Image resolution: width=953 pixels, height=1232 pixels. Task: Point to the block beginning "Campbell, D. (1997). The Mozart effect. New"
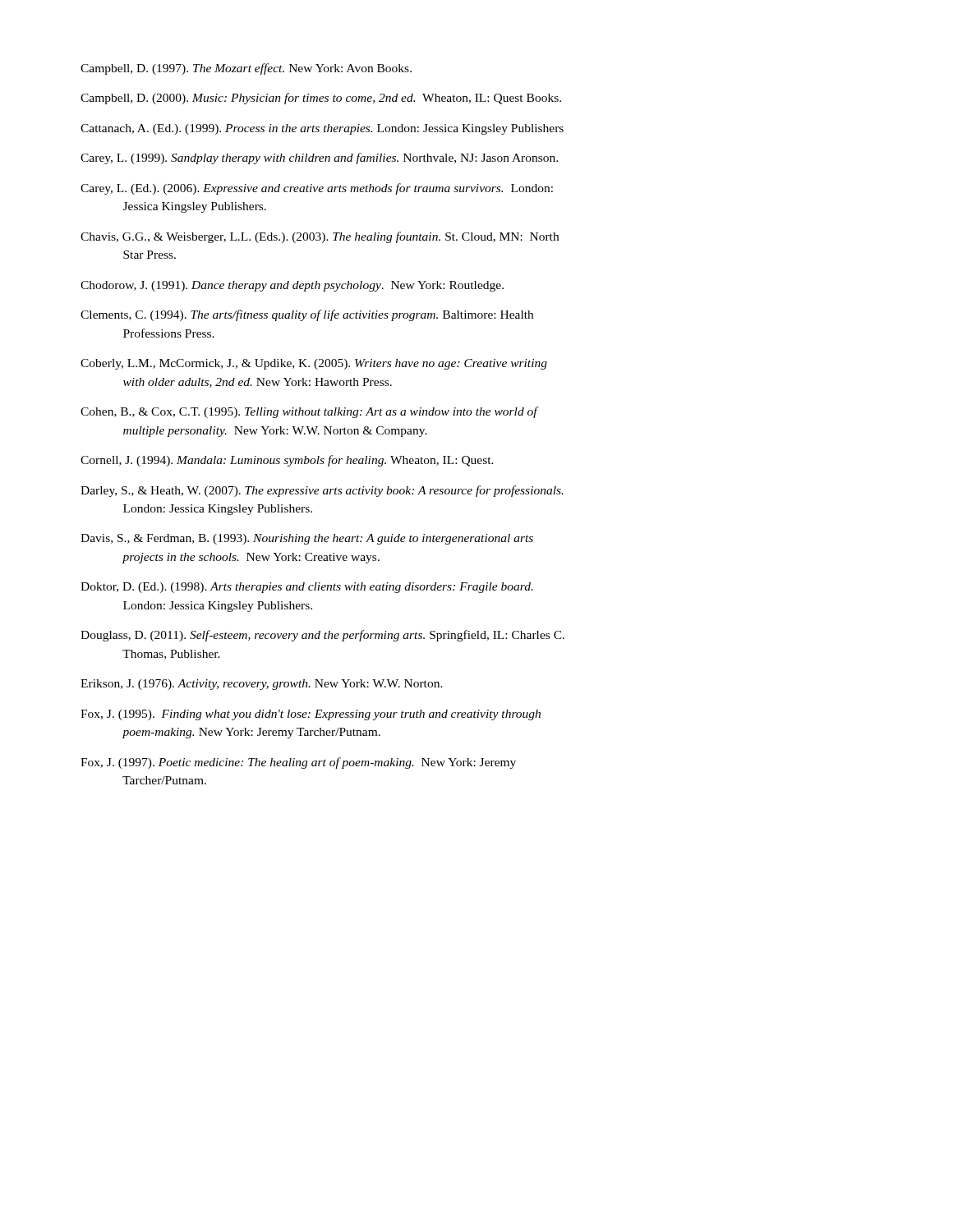(x=246, y=68)
